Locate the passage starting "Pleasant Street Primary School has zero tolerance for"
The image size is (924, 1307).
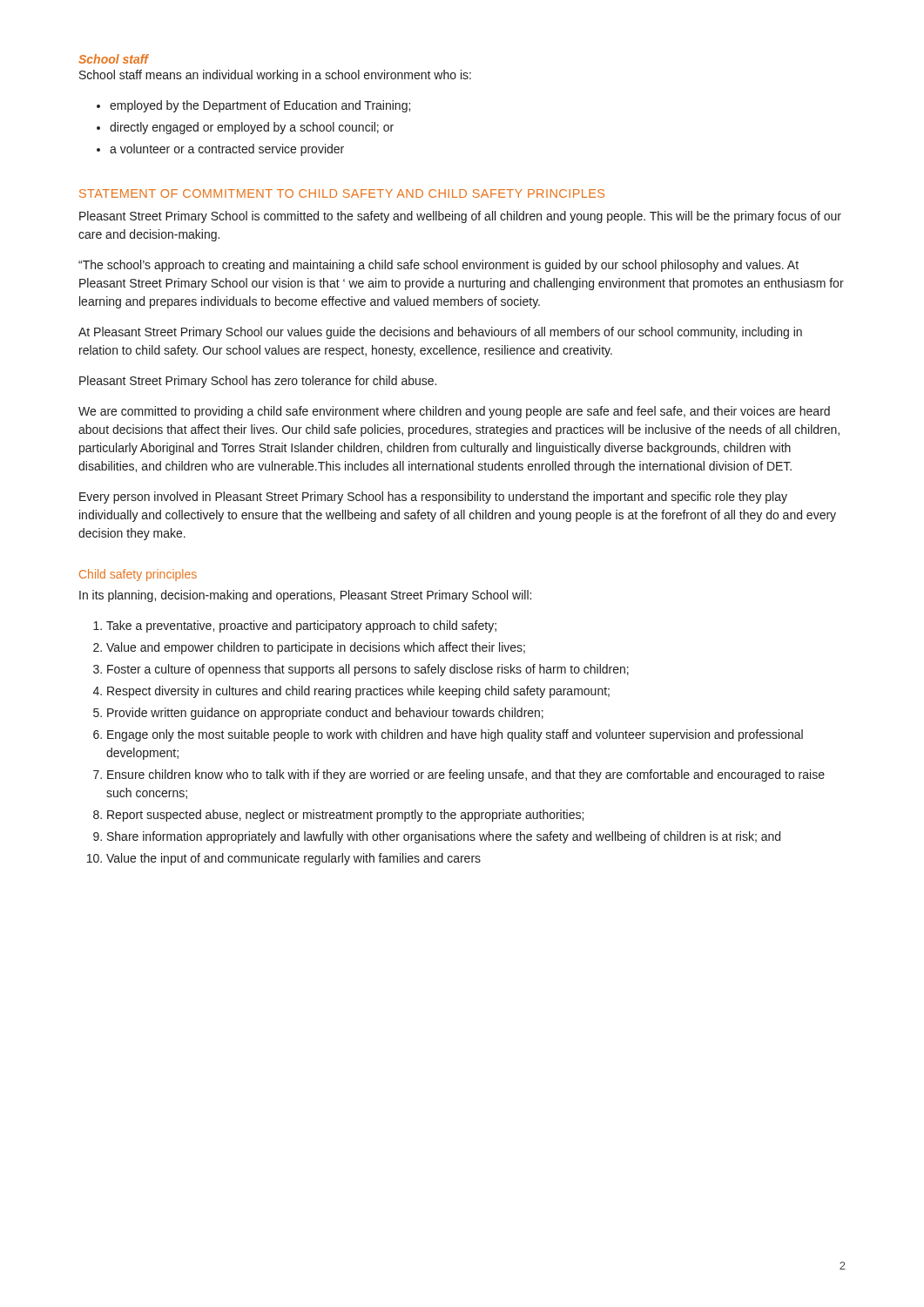pyautogui.click(x=258, y=382)
